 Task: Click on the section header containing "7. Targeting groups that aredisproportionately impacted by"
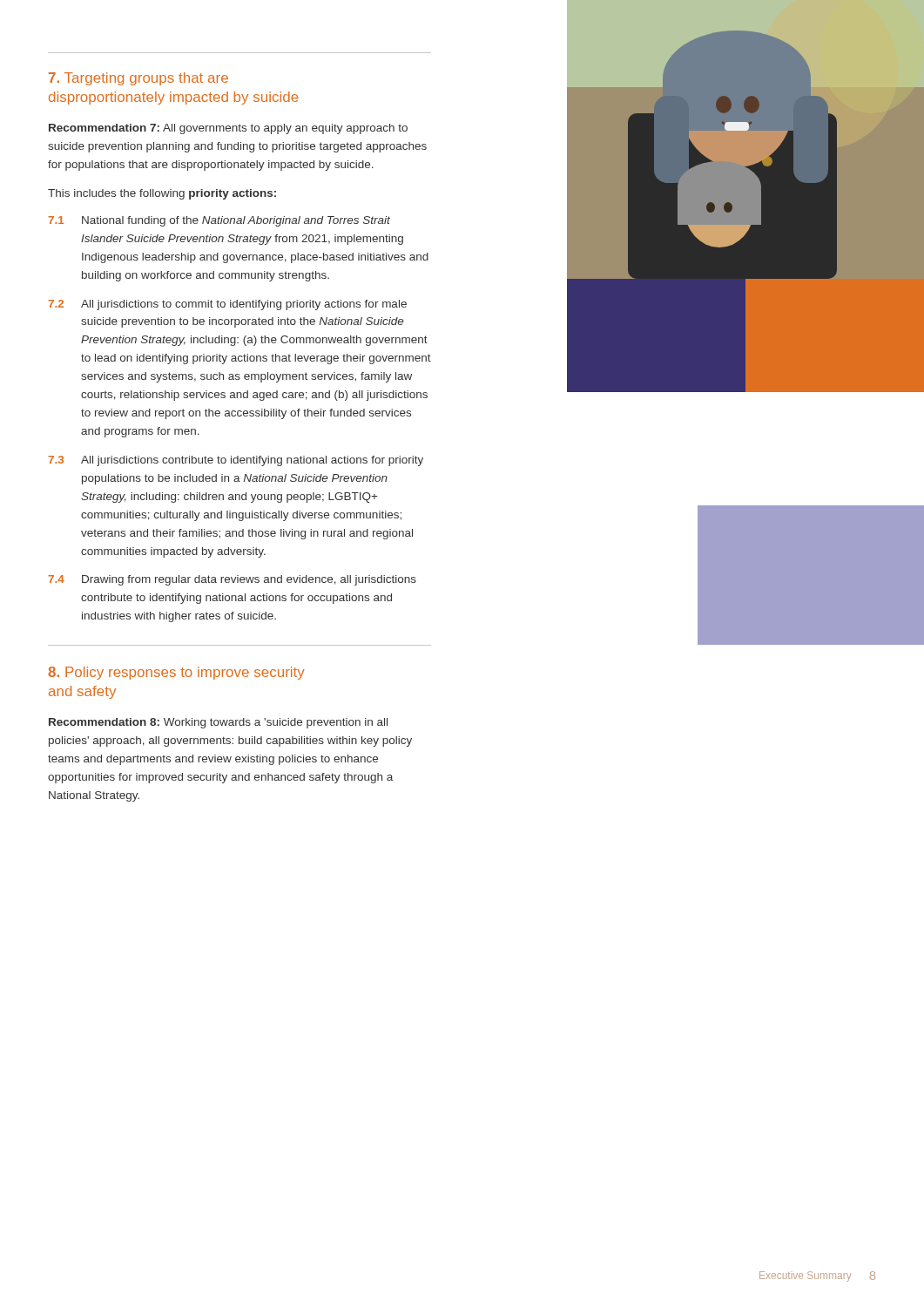[x=173, y=88]
